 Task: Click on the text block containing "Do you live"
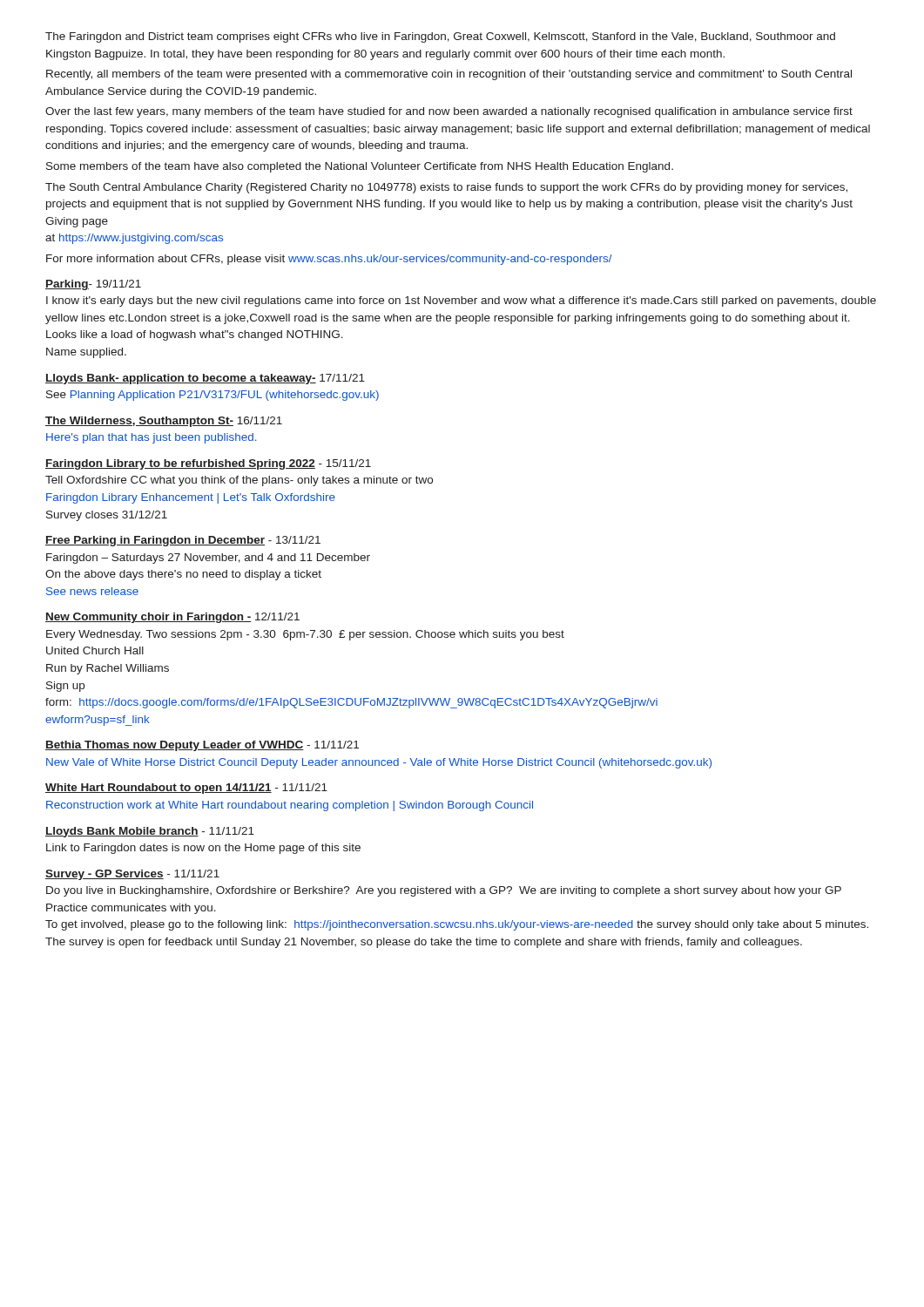tap(462, 916)
